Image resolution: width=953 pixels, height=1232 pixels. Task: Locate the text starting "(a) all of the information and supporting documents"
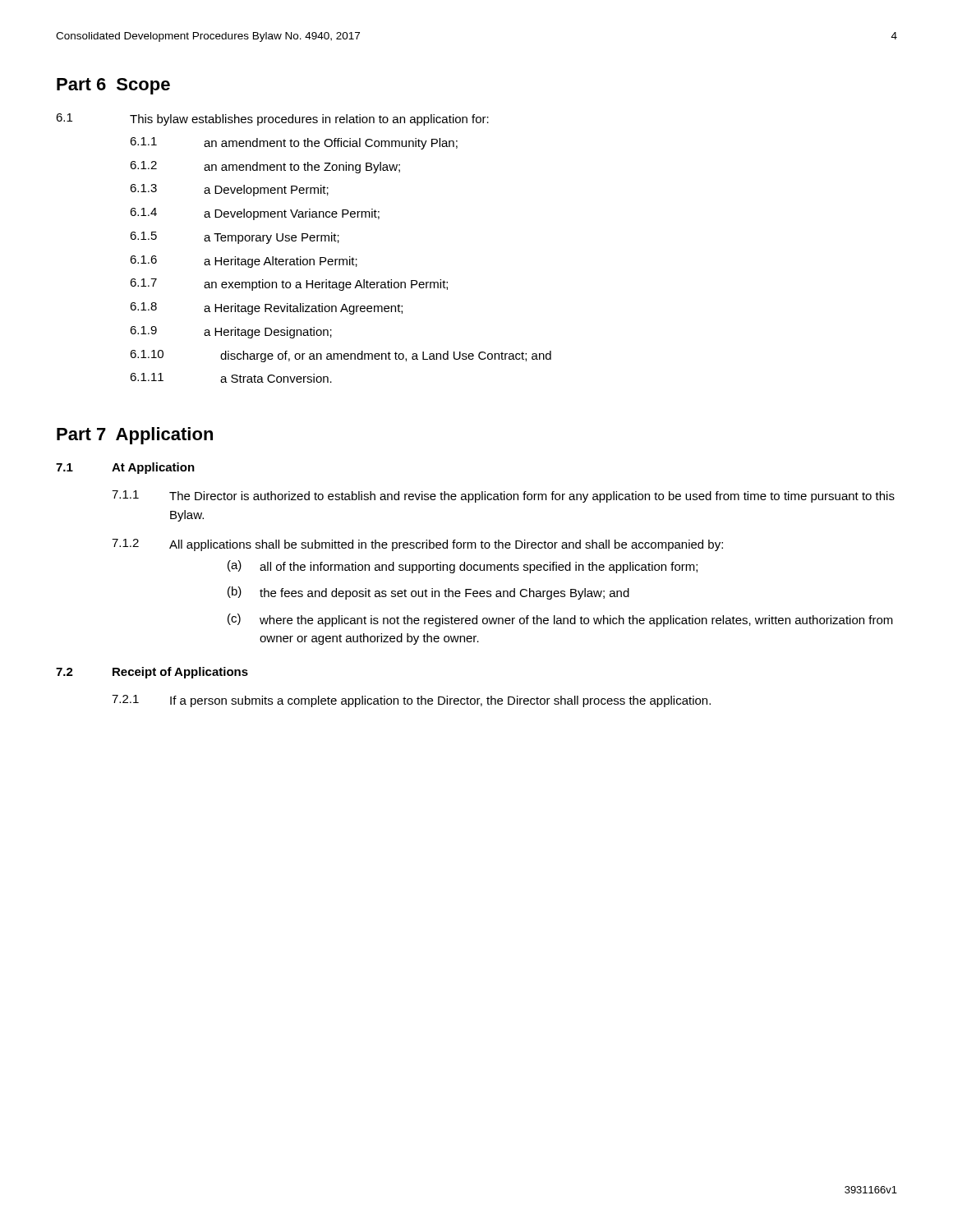[463, 566]
